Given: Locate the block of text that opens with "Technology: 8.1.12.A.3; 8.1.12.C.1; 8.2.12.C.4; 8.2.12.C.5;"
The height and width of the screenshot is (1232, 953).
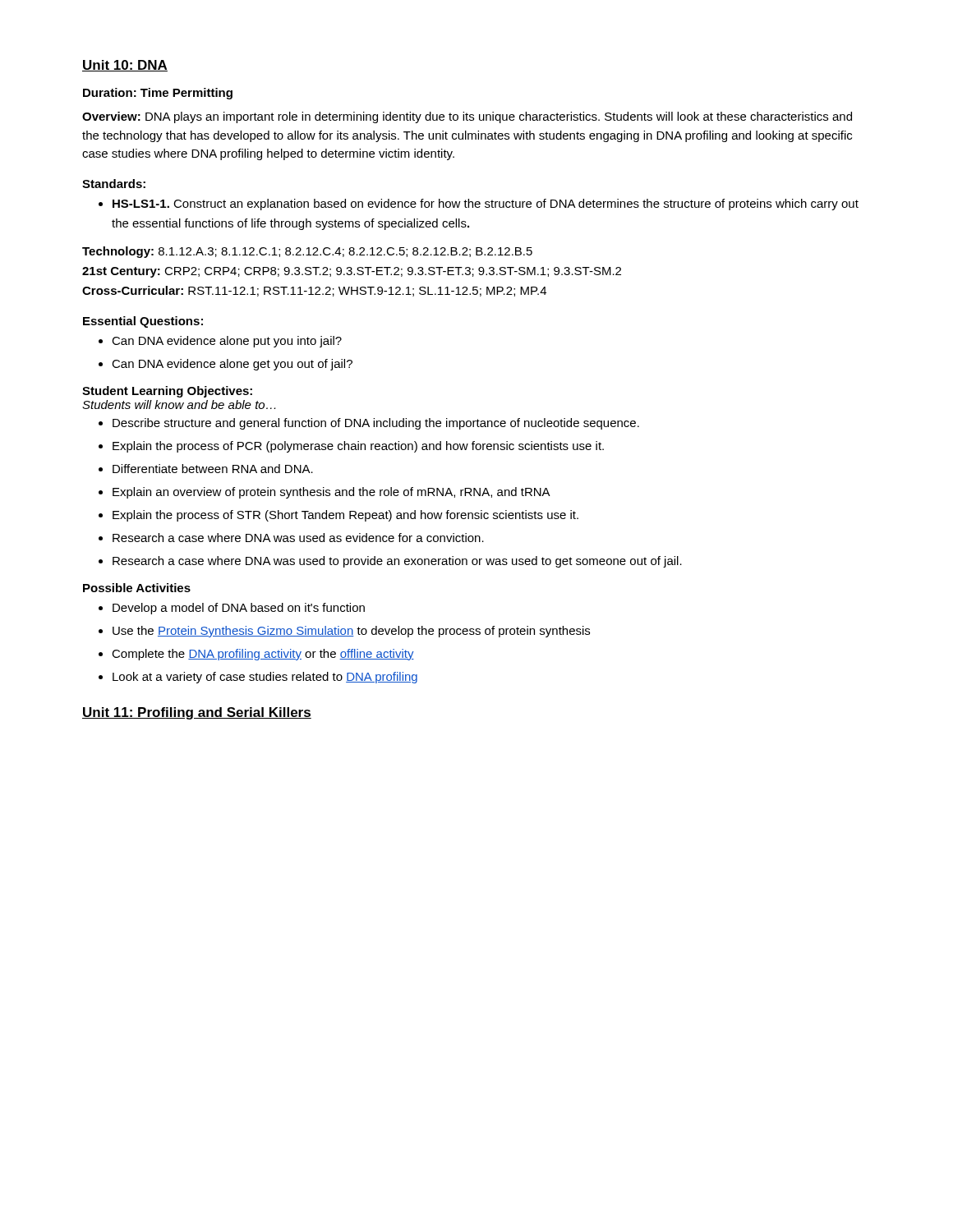Looking at the screenshot, I should coord(352,270).
